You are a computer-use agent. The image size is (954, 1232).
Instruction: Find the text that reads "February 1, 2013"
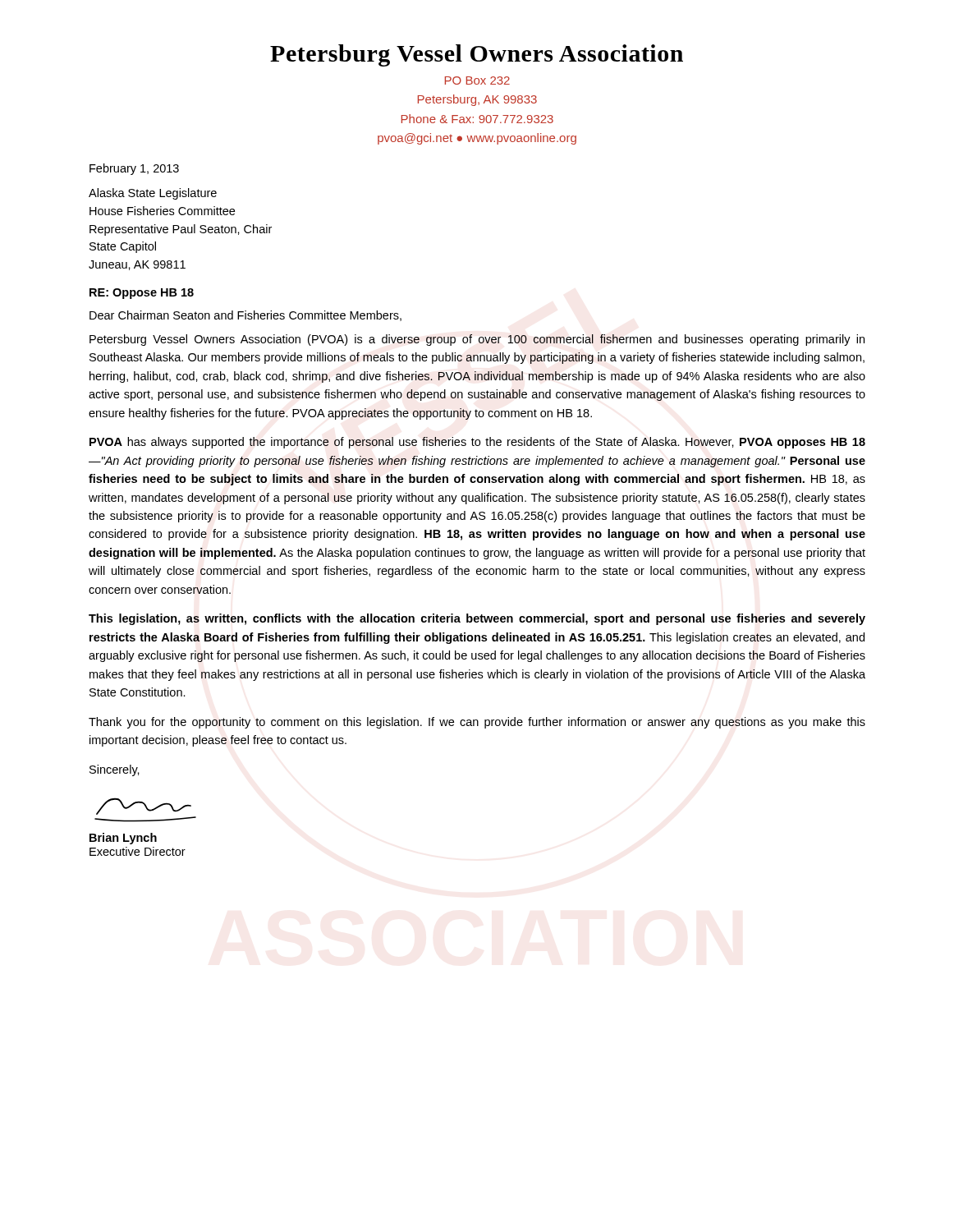click(x=134, y=168)
